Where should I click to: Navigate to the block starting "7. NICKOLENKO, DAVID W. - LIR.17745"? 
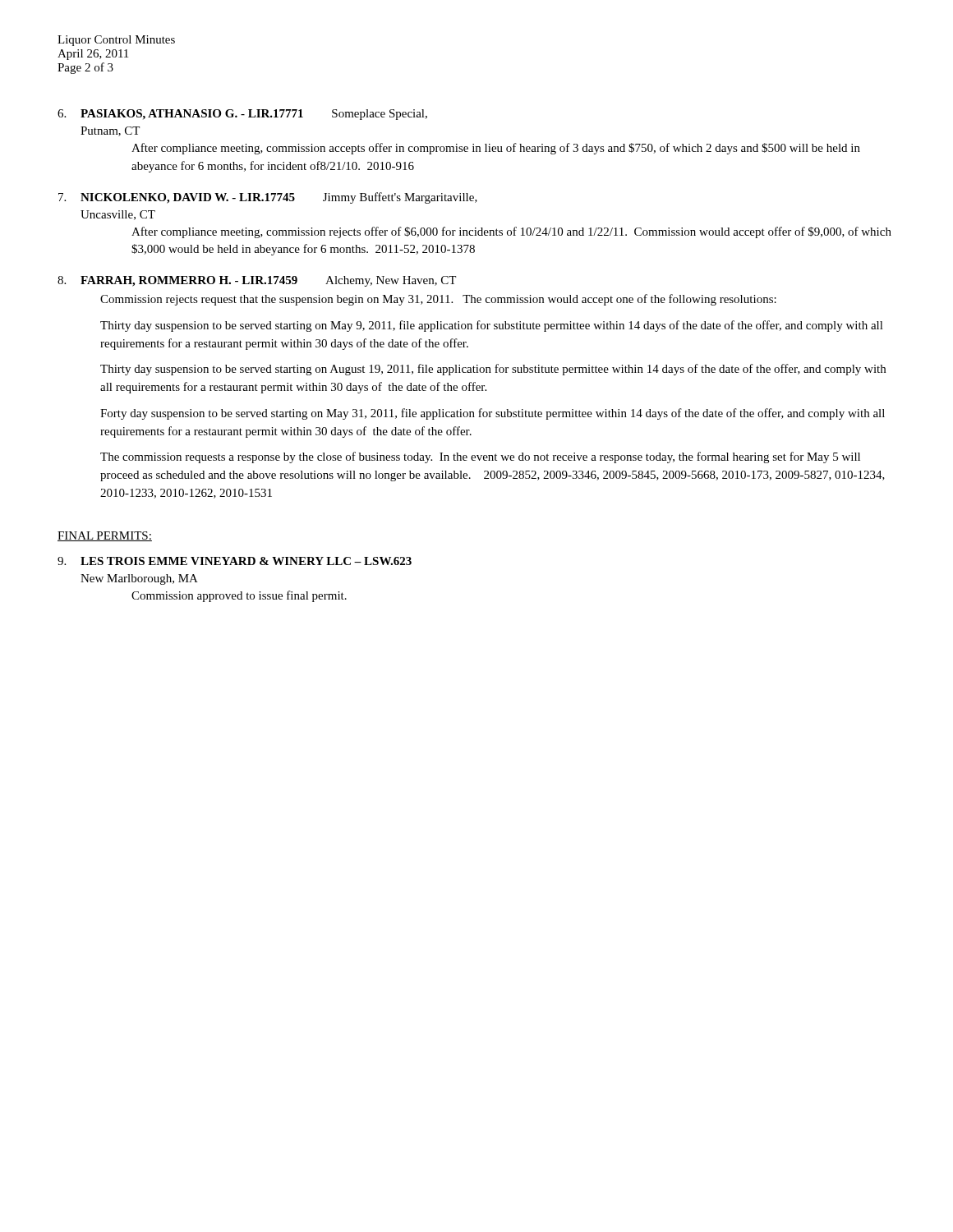point(476,224)
